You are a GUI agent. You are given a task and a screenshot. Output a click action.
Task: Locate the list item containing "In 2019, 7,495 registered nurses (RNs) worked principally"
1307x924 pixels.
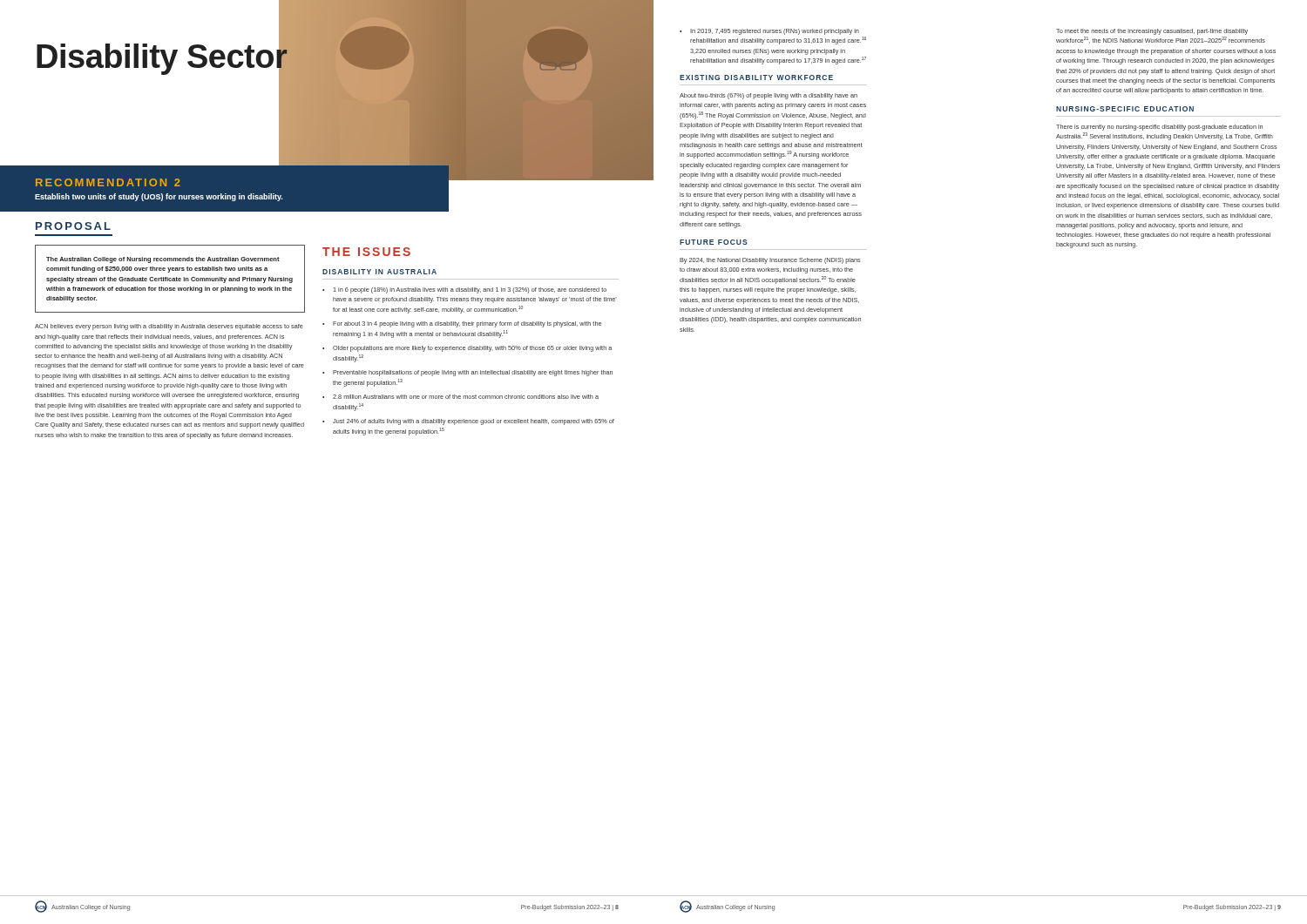[x=773, y=46]
